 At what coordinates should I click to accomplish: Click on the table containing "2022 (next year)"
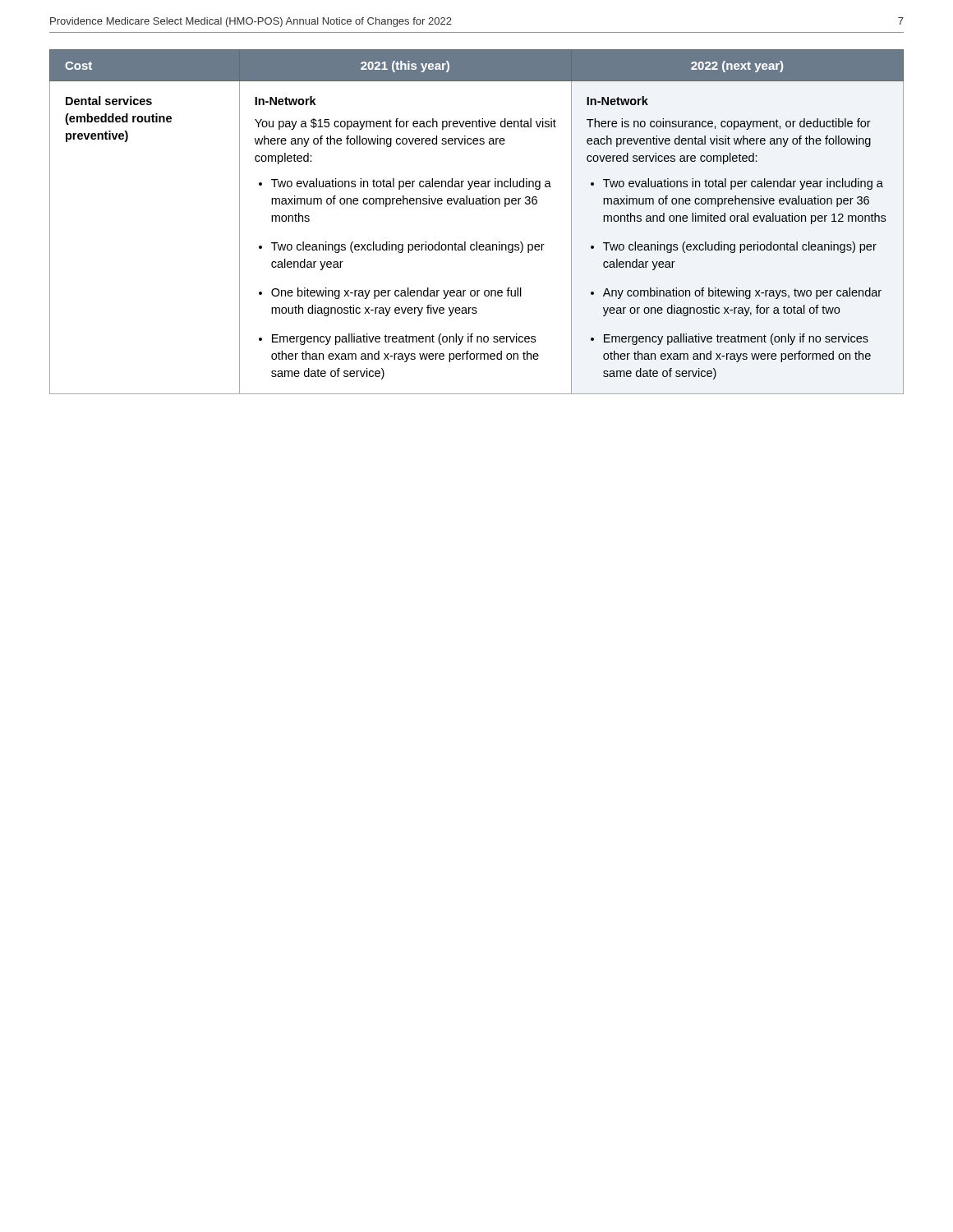(476, 222)
